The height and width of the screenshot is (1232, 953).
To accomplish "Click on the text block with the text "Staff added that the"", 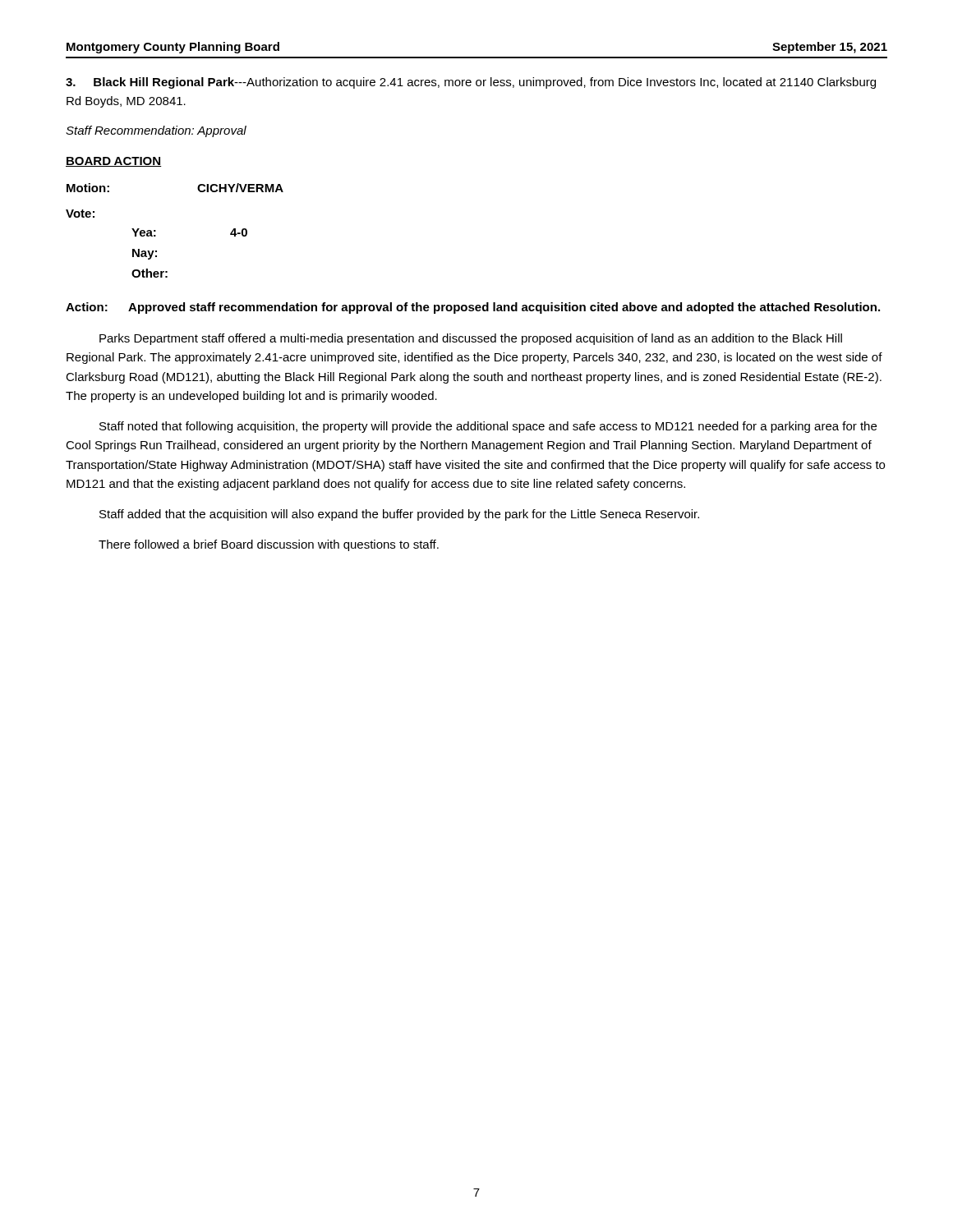I will pos(399,514).
